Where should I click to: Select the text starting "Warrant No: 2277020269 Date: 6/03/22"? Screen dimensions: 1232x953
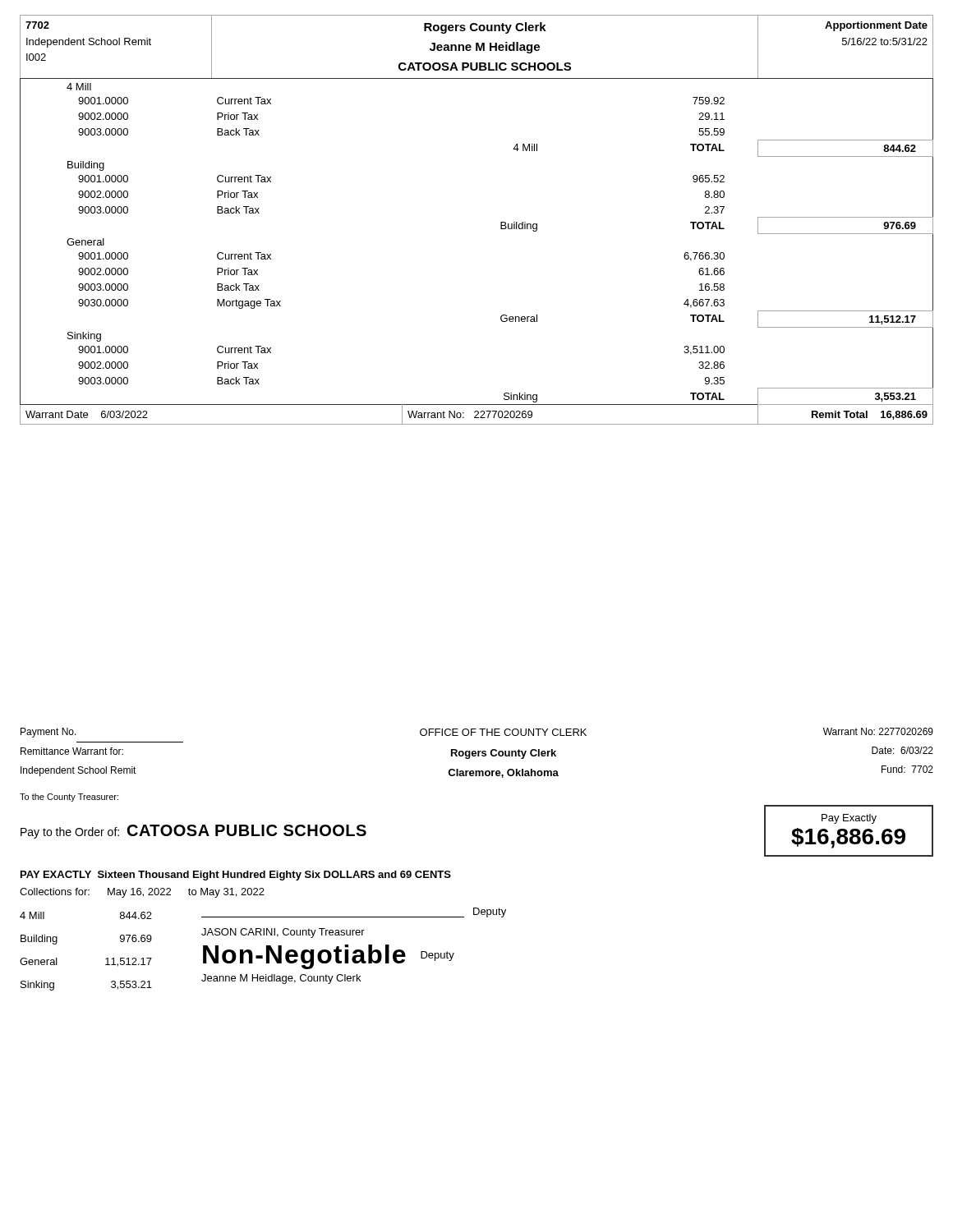[878, 751]
